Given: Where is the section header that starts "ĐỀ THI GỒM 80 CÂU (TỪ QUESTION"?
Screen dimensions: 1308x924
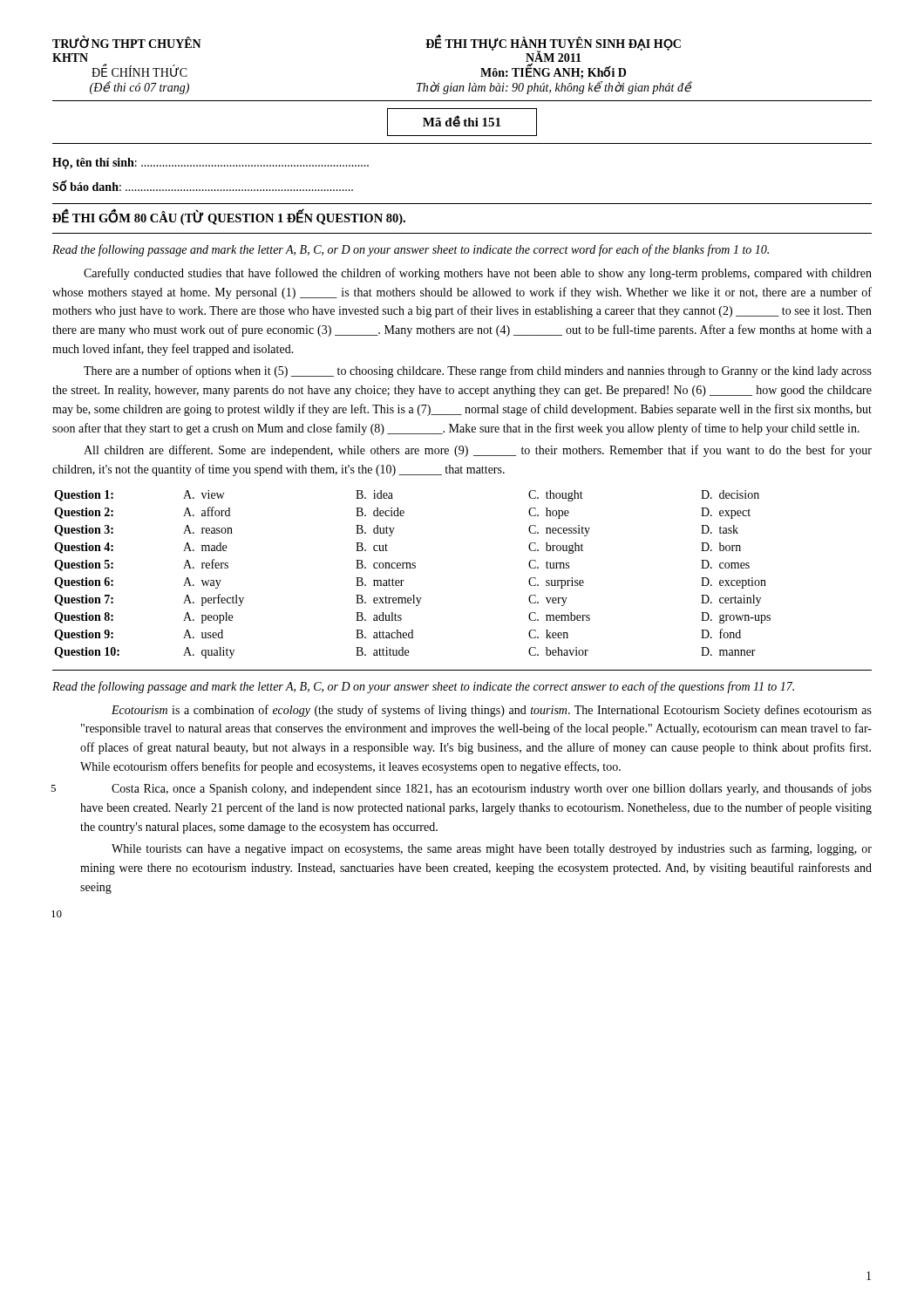Looking at the screenshot, I should pos(229,218).
